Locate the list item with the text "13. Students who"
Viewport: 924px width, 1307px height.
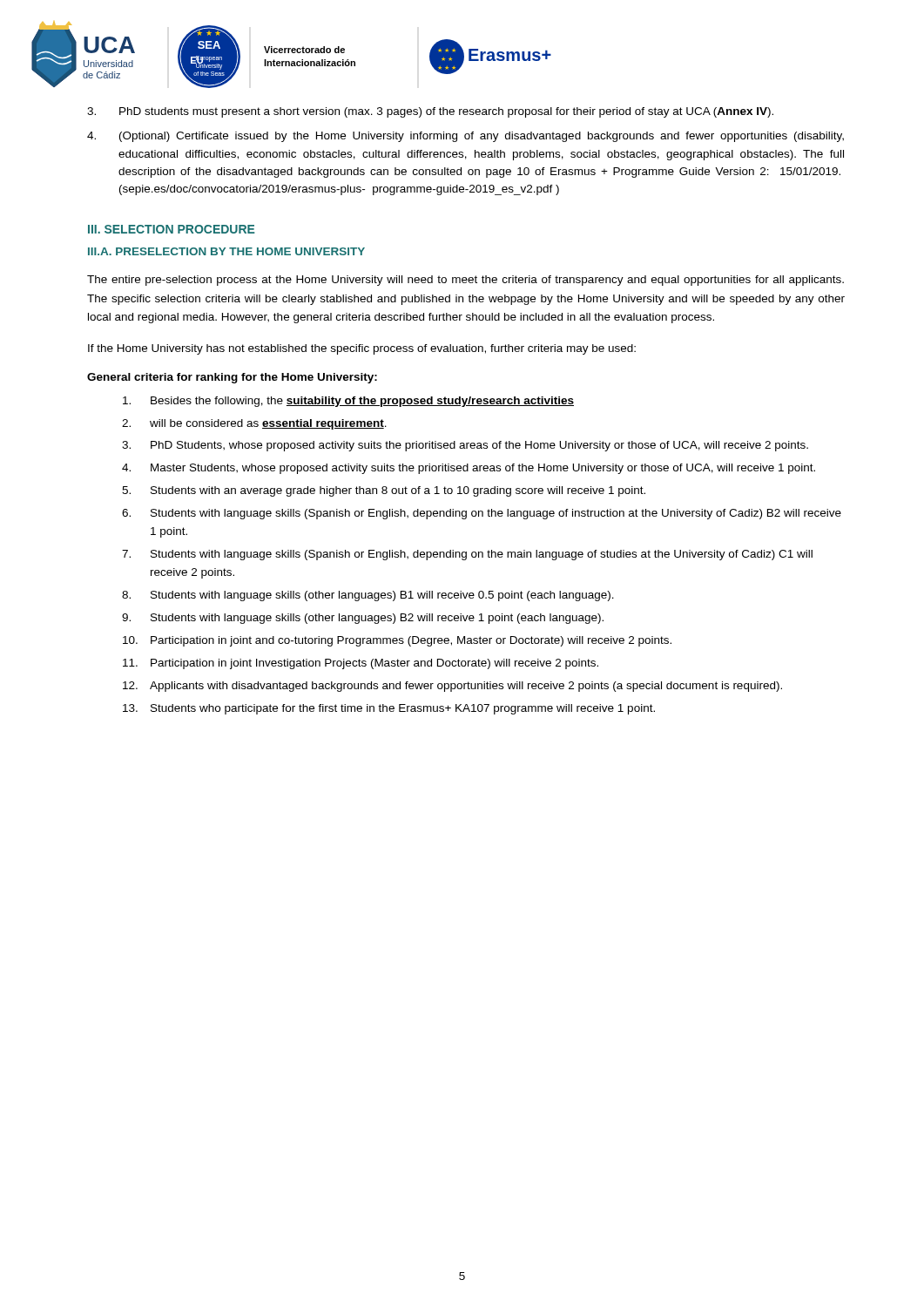coord(389,708)
